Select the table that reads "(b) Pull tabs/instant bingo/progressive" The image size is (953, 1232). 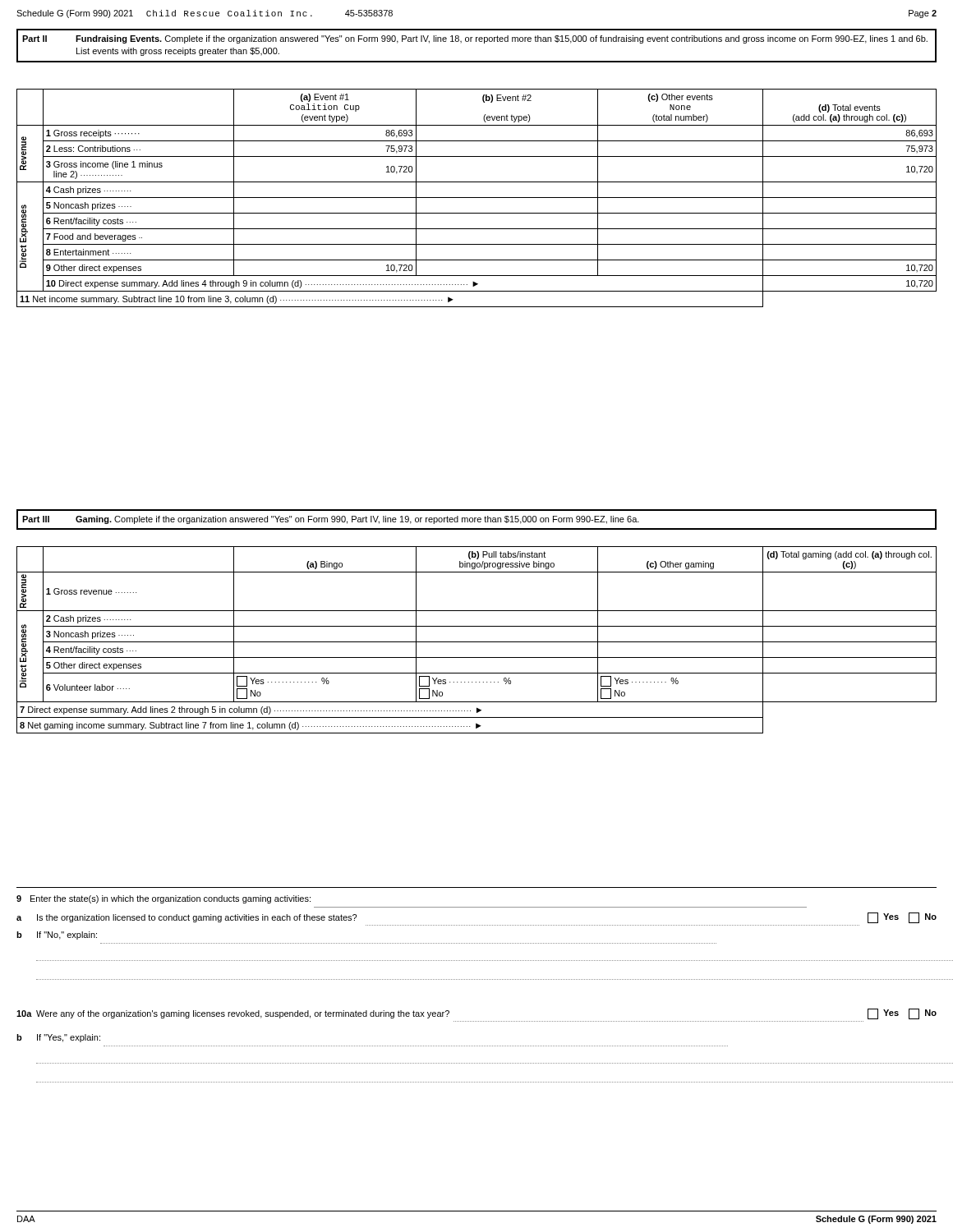coord(476,640)
